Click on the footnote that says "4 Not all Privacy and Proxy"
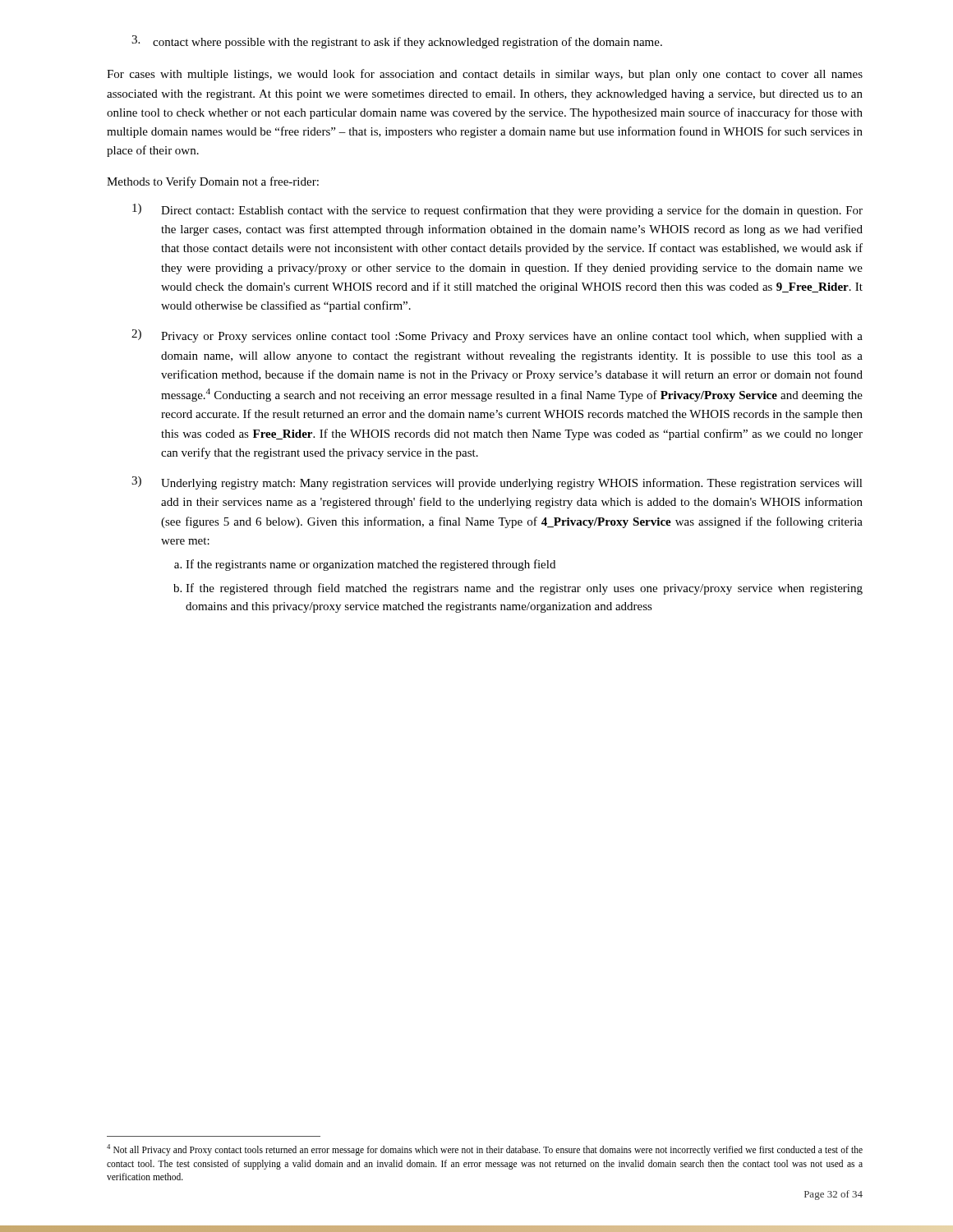 pyautogui.click(x=485, y=1162)
